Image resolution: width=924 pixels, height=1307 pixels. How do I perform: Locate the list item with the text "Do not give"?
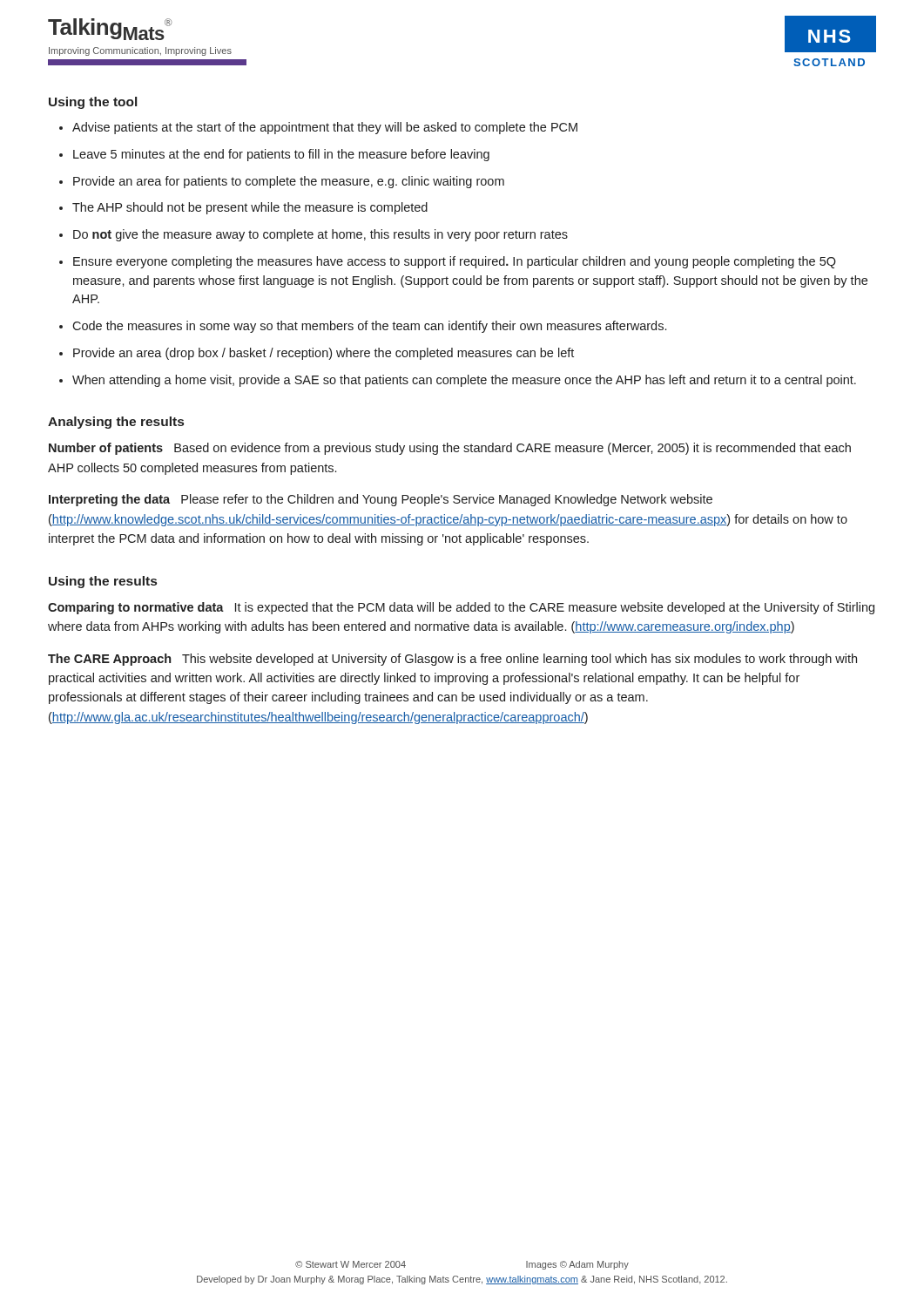point(320,234)
